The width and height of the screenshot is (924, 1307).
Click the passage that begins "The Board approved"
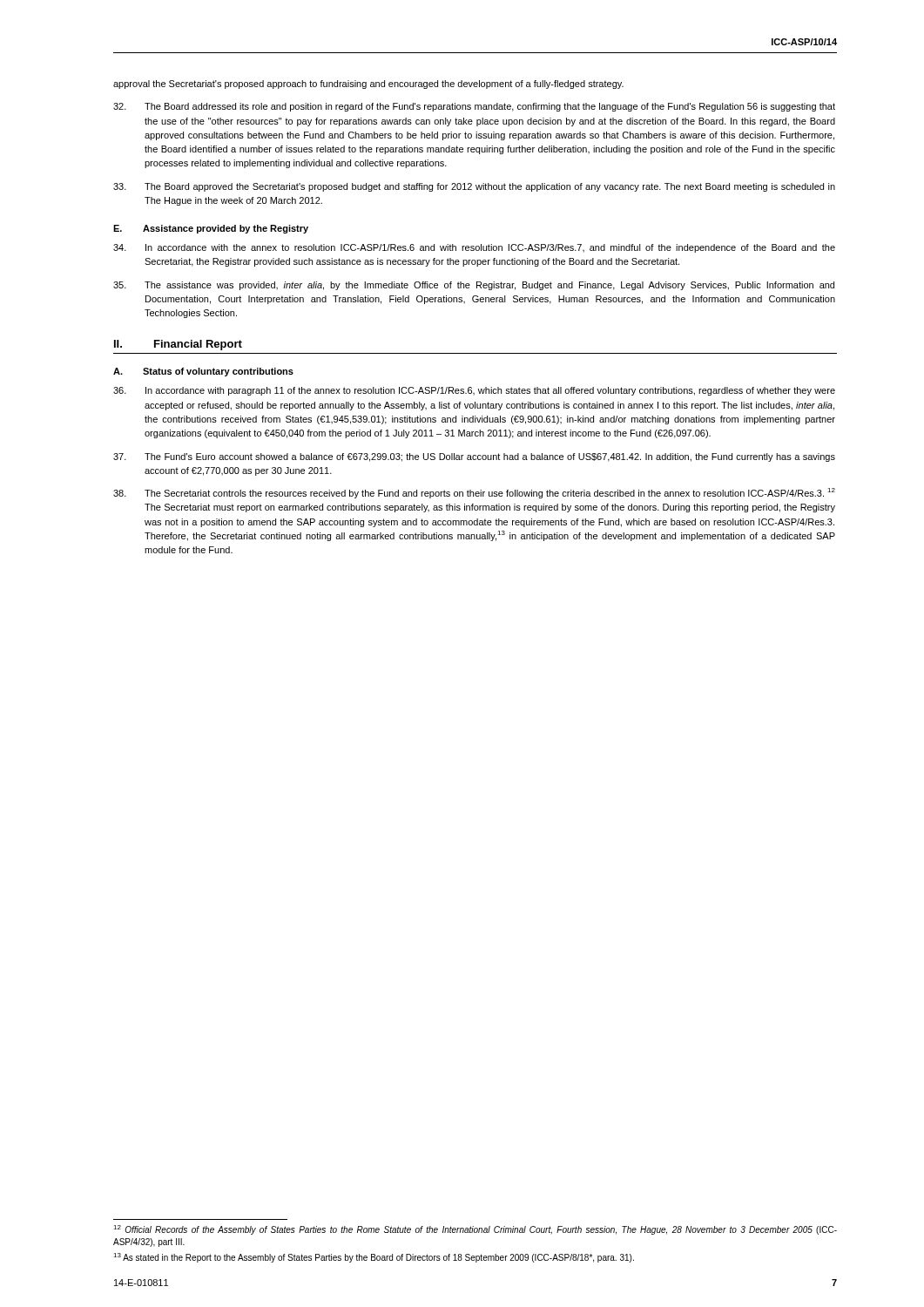pos(474,193)
